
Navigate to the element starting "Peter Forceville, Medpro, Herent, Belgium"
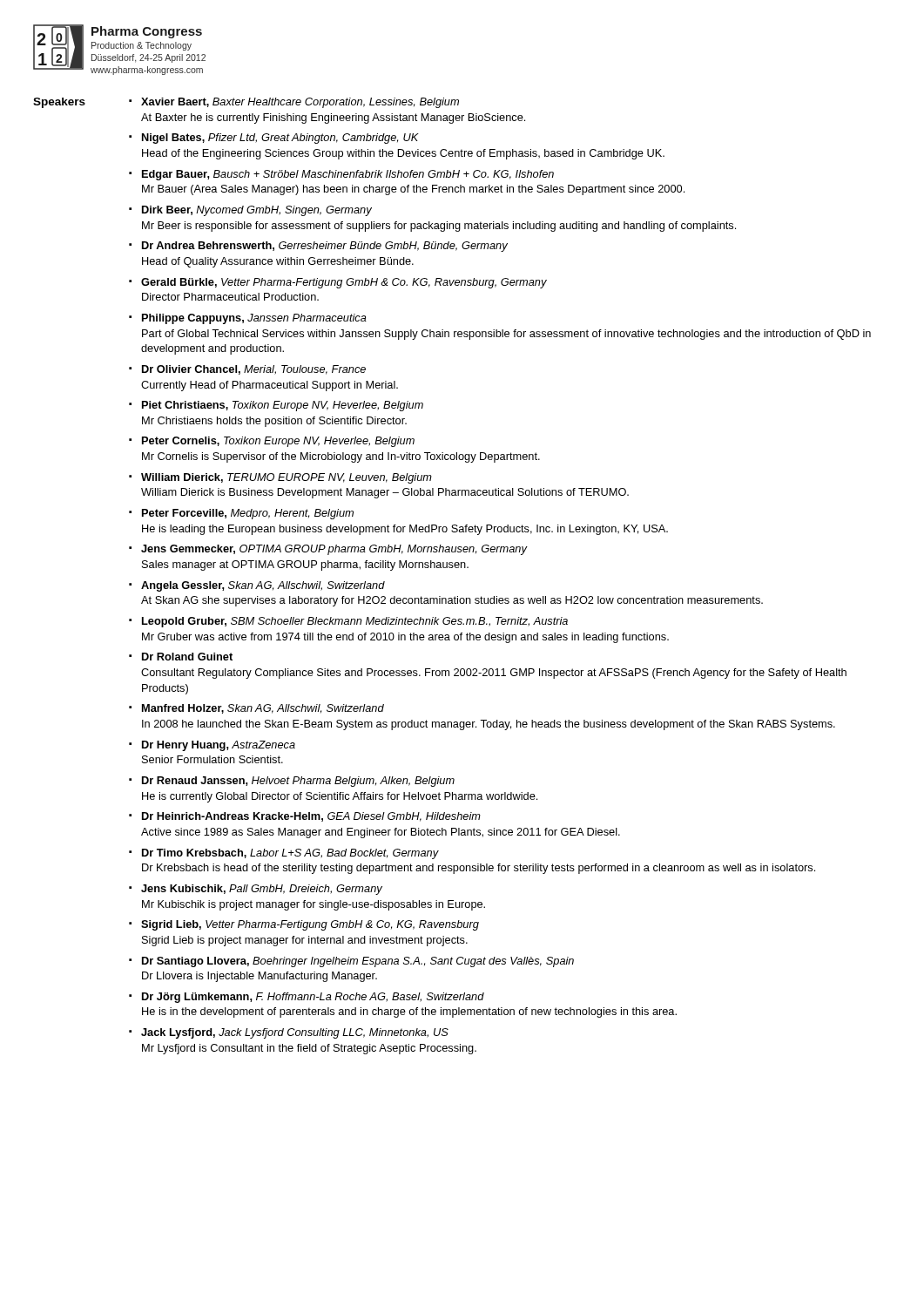click(x=516, y=521)
